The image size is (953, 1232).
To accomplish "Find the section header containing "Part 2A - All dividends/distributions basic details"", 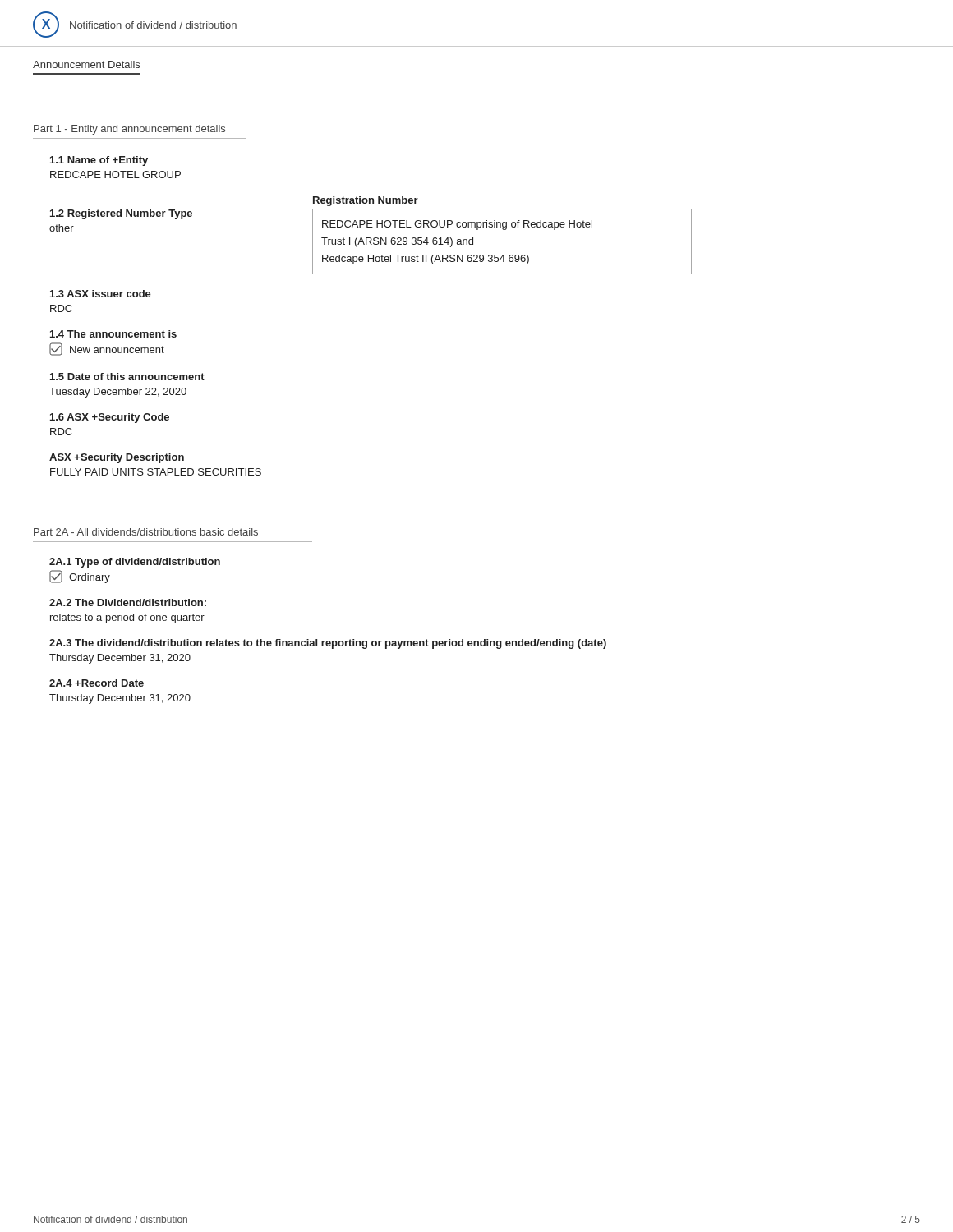I will (146, 532).
